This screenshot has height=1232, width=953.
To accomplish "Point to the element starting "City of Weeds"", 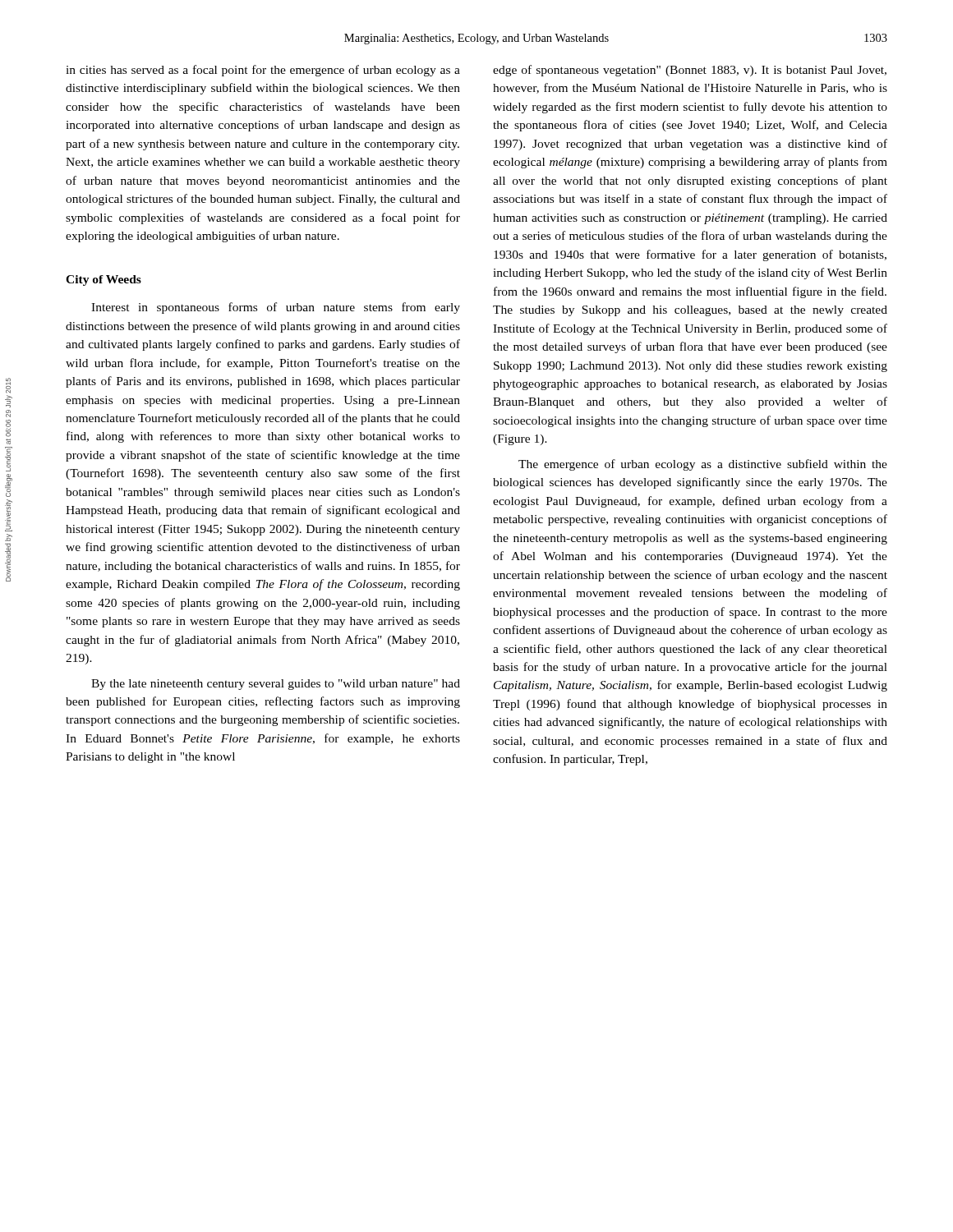I will point(103,279).
